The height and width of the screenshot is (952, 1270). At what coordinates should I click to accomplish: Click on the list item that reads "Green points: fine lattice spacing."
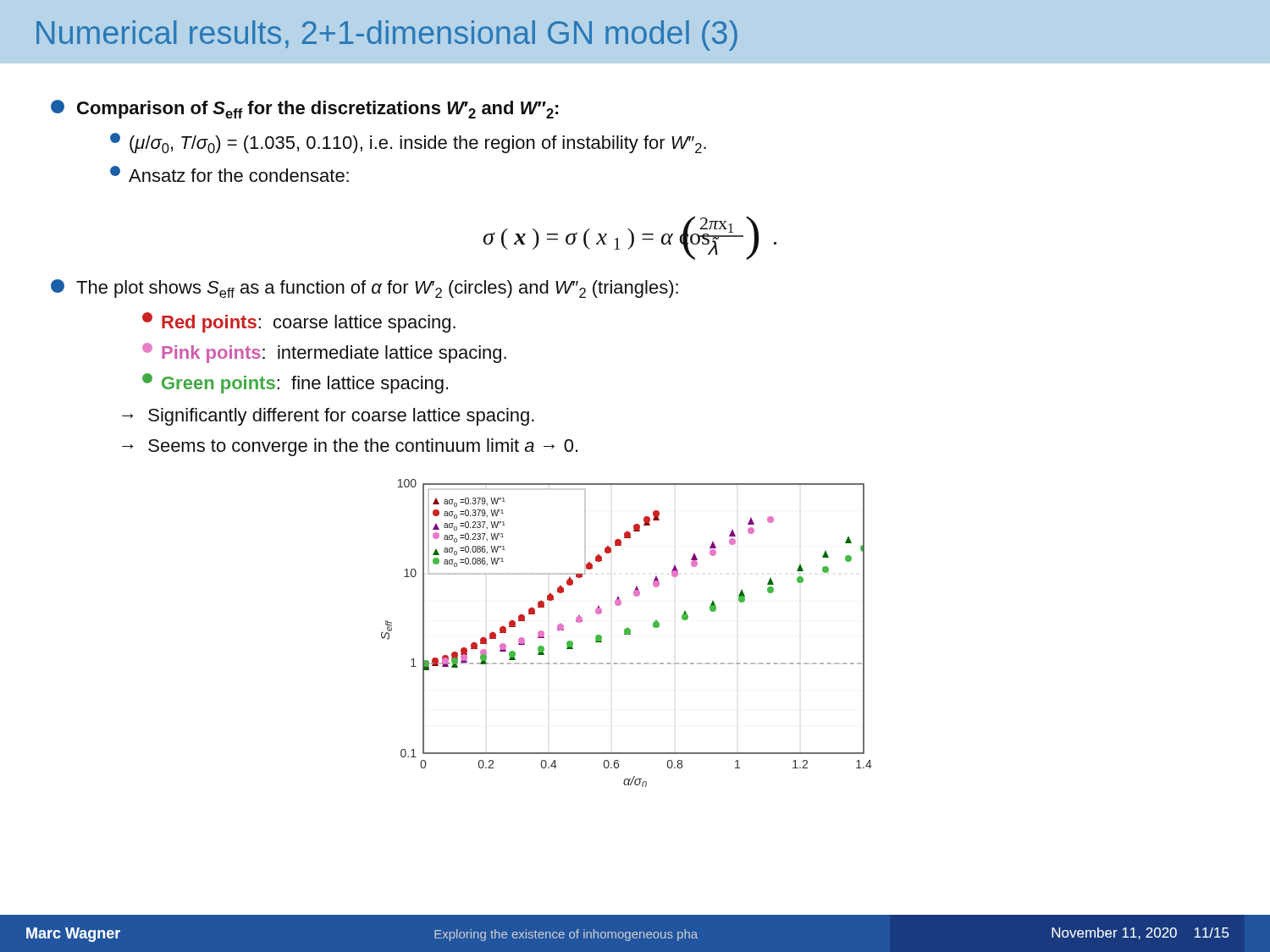pos(296,384)
